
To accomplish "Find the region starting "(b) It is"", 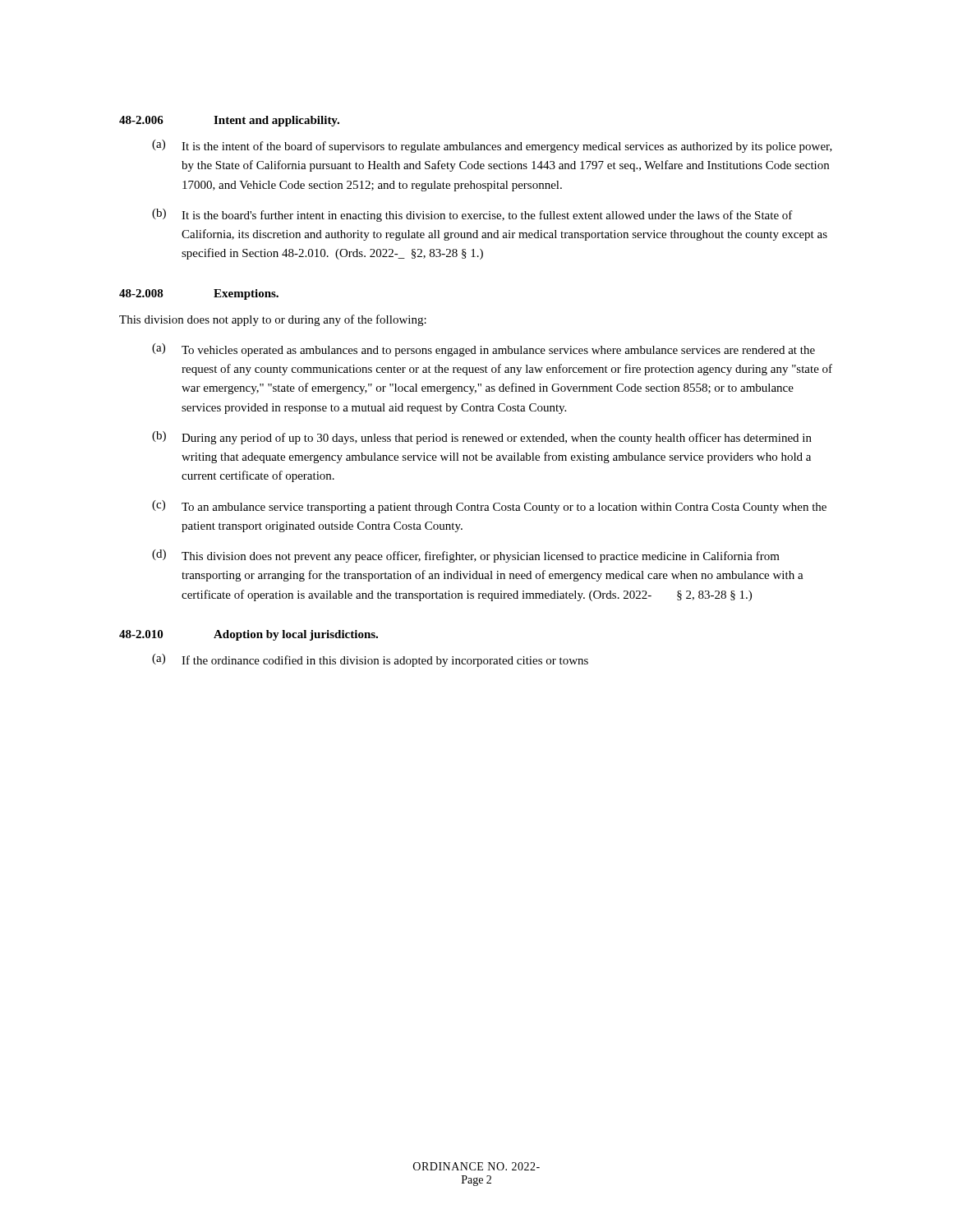I will coord(493,235).
